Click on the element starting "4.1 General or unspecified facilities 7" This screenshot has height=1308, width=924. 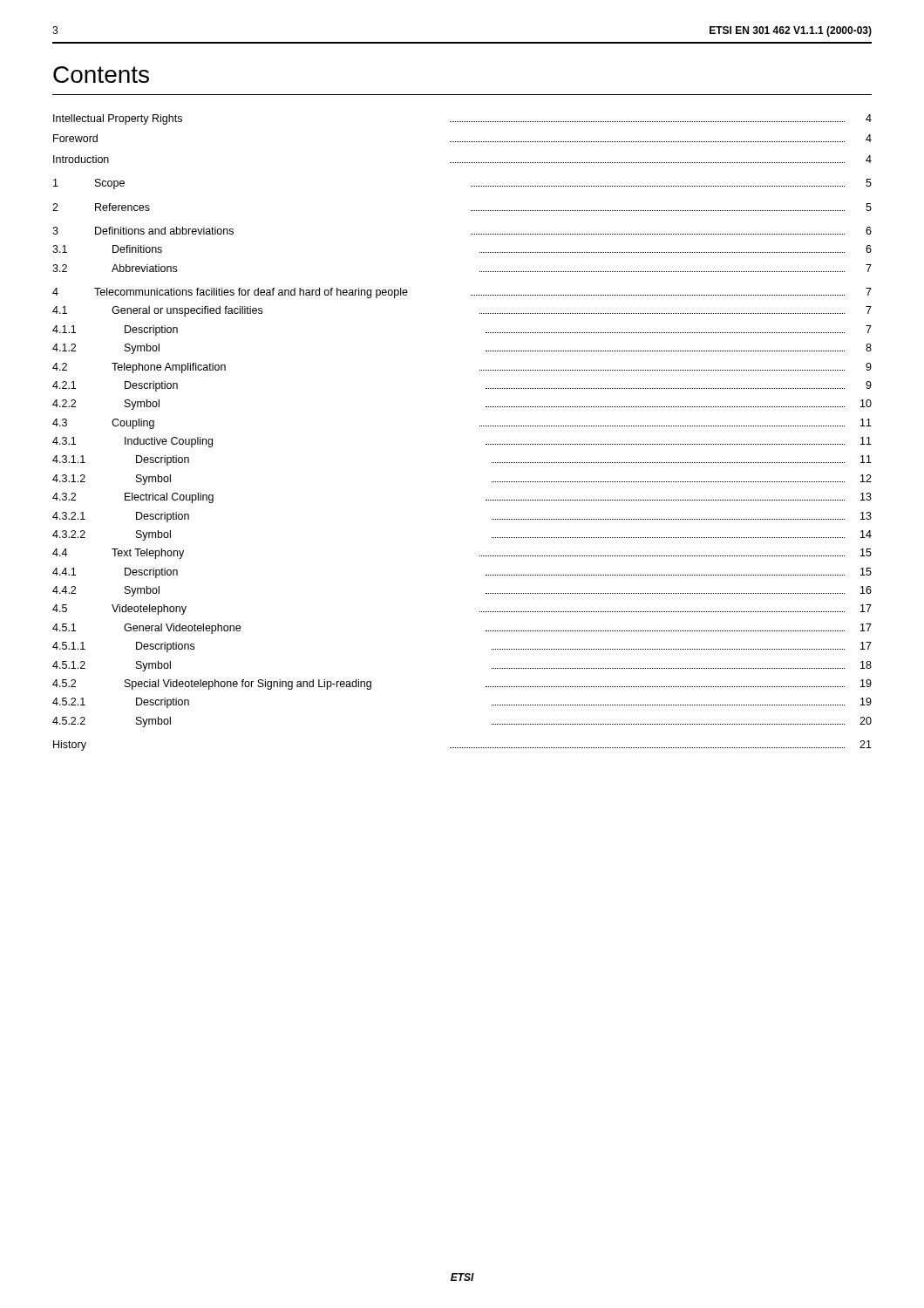coord(55,312)
